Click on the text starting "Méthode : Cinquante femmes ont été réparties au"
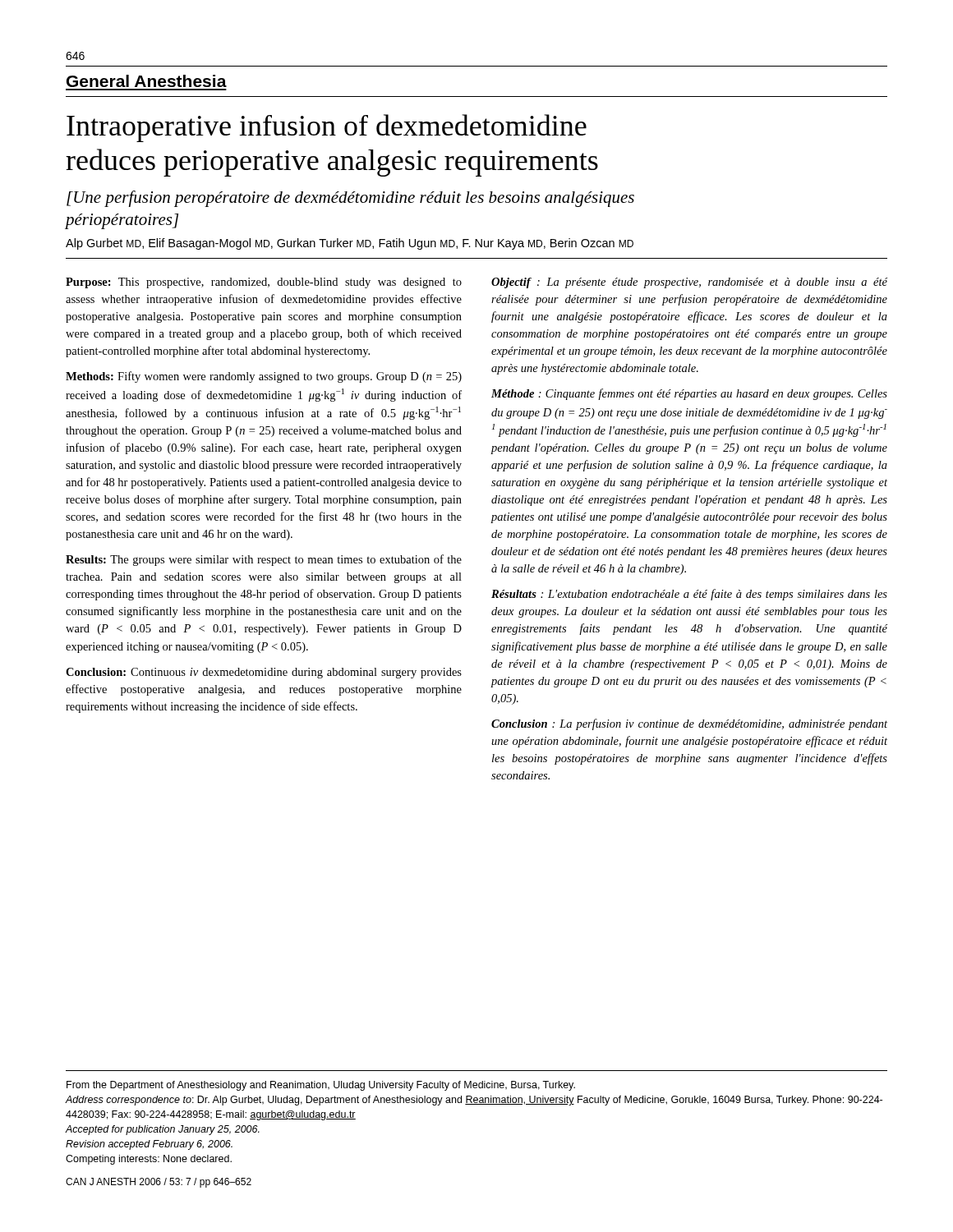 pos(689,481)
